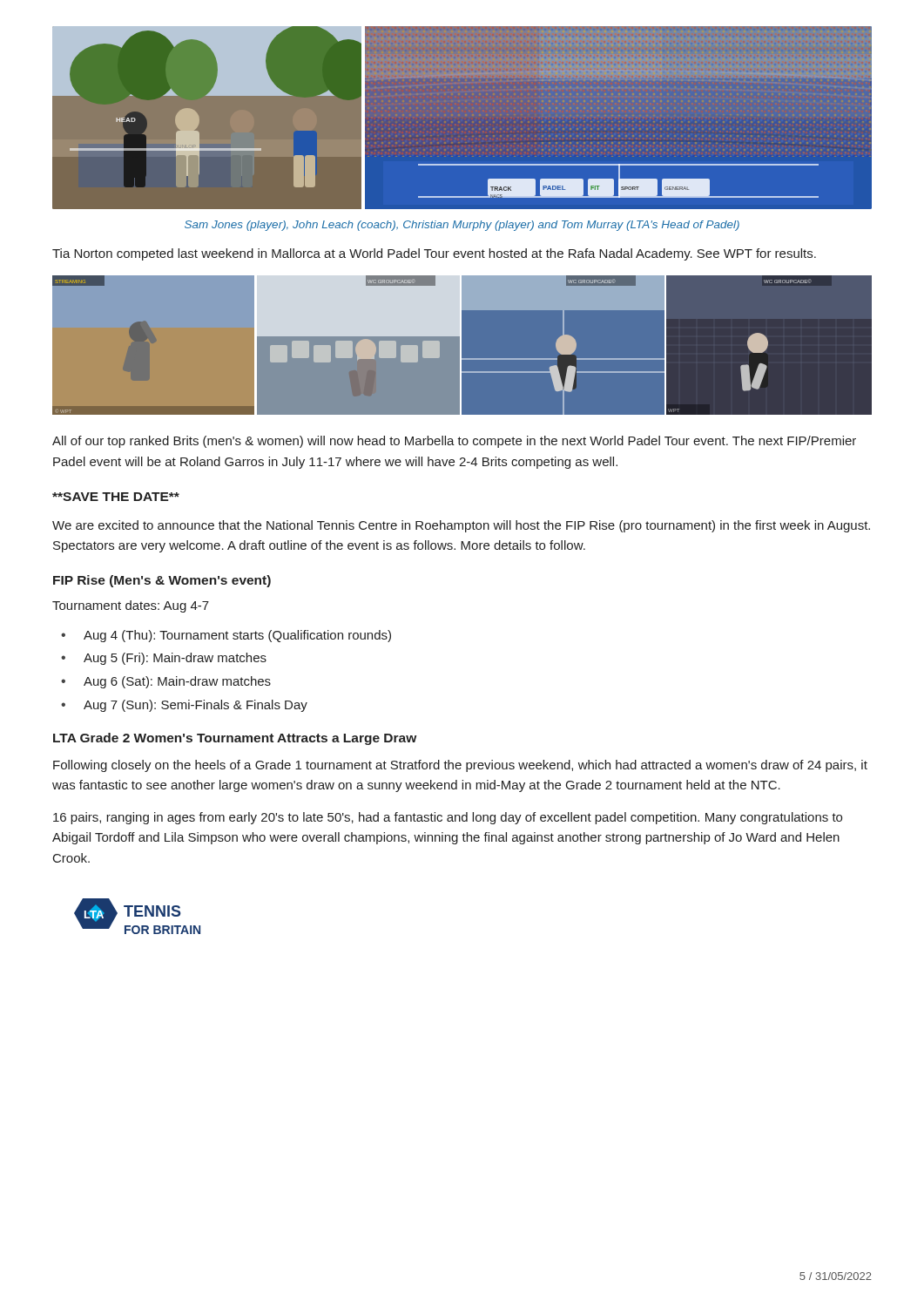Locate the list item containing "• Aug 7"
Image resolution: width=924 pixels, height=1307 pixels.
[184, 705]
